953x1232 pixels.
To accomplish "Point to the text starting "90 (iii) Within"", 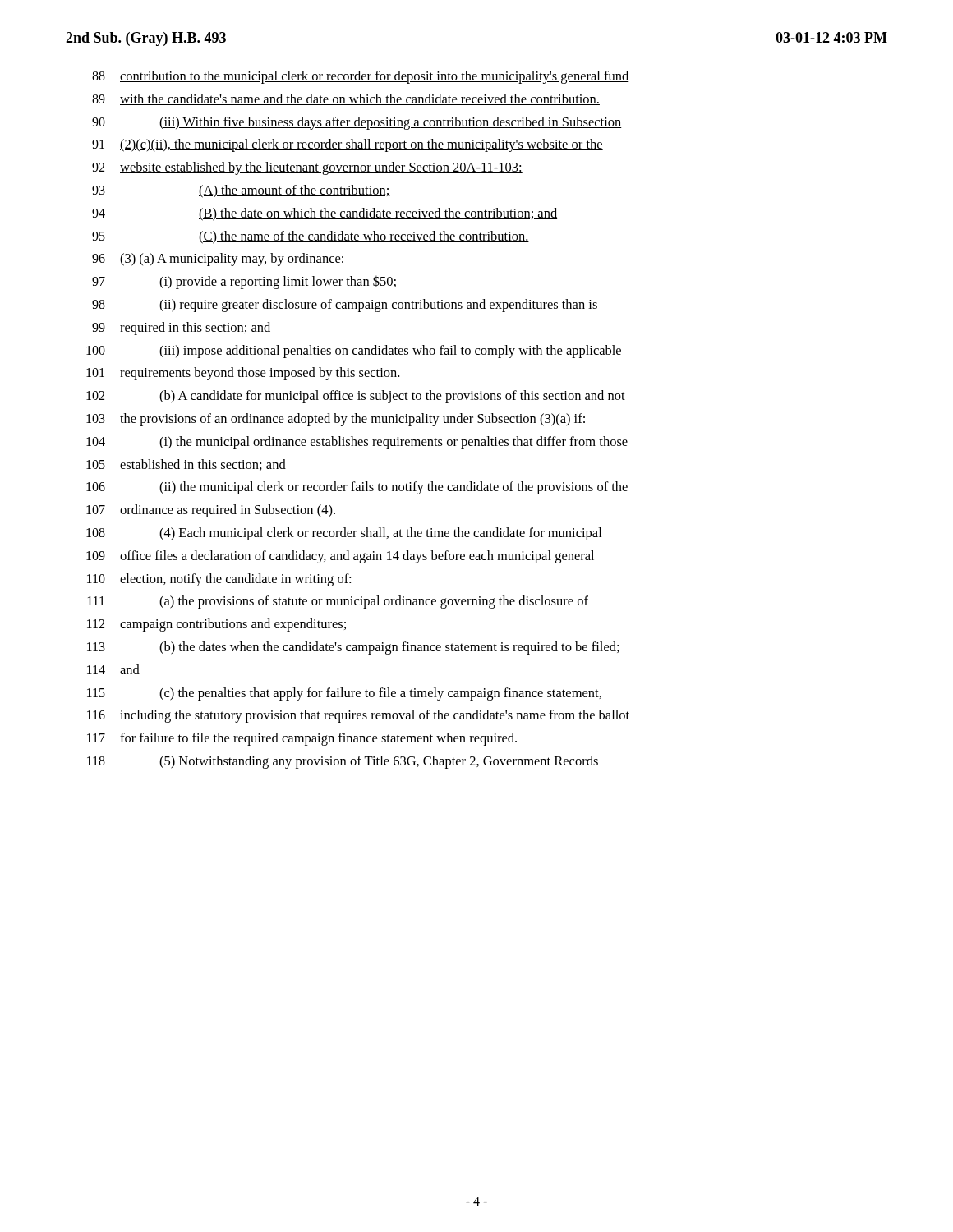I will tap(476, 122).
